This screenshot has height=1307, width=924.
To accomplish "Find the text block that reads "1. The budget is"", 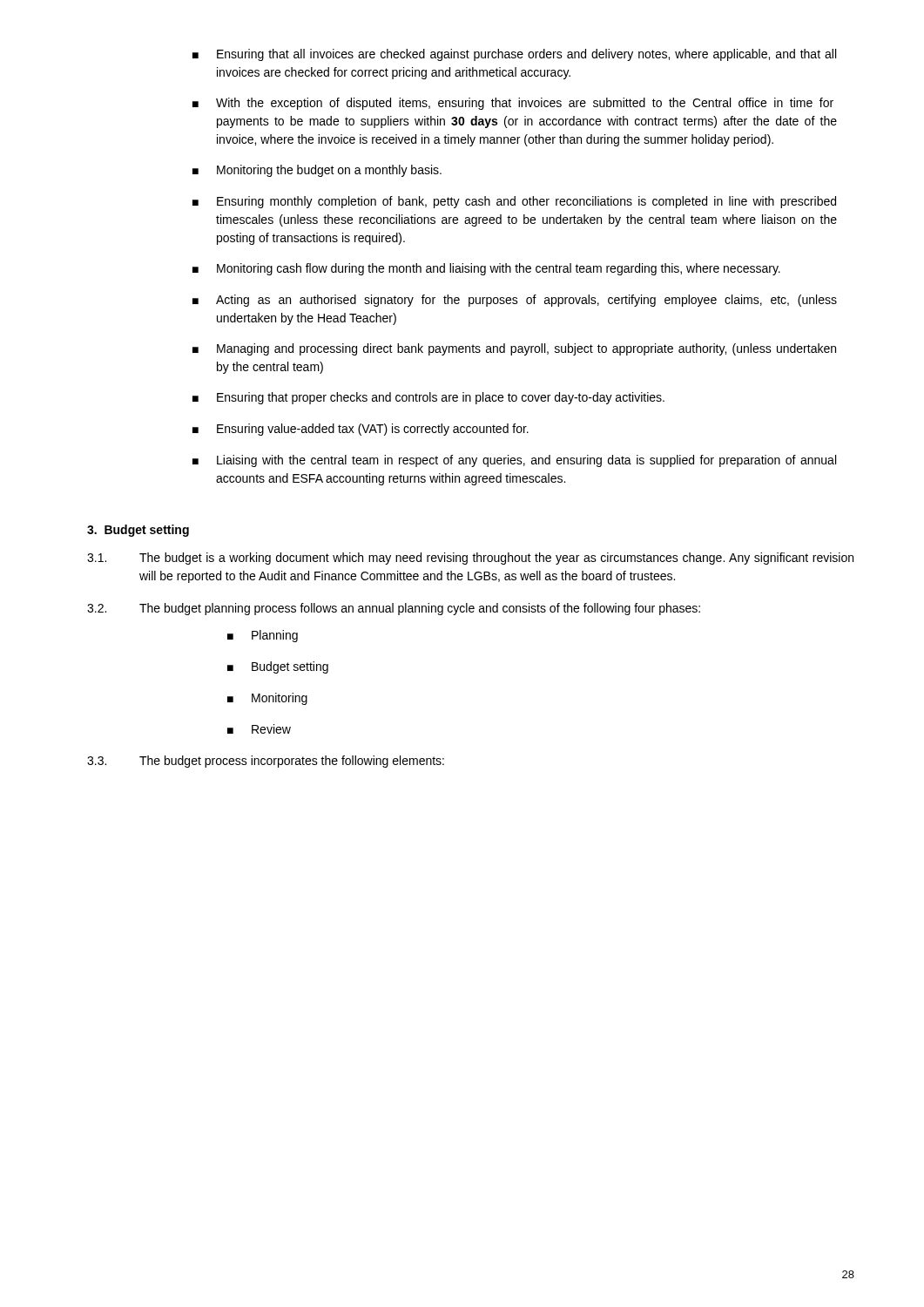I will tap(471, 567).
